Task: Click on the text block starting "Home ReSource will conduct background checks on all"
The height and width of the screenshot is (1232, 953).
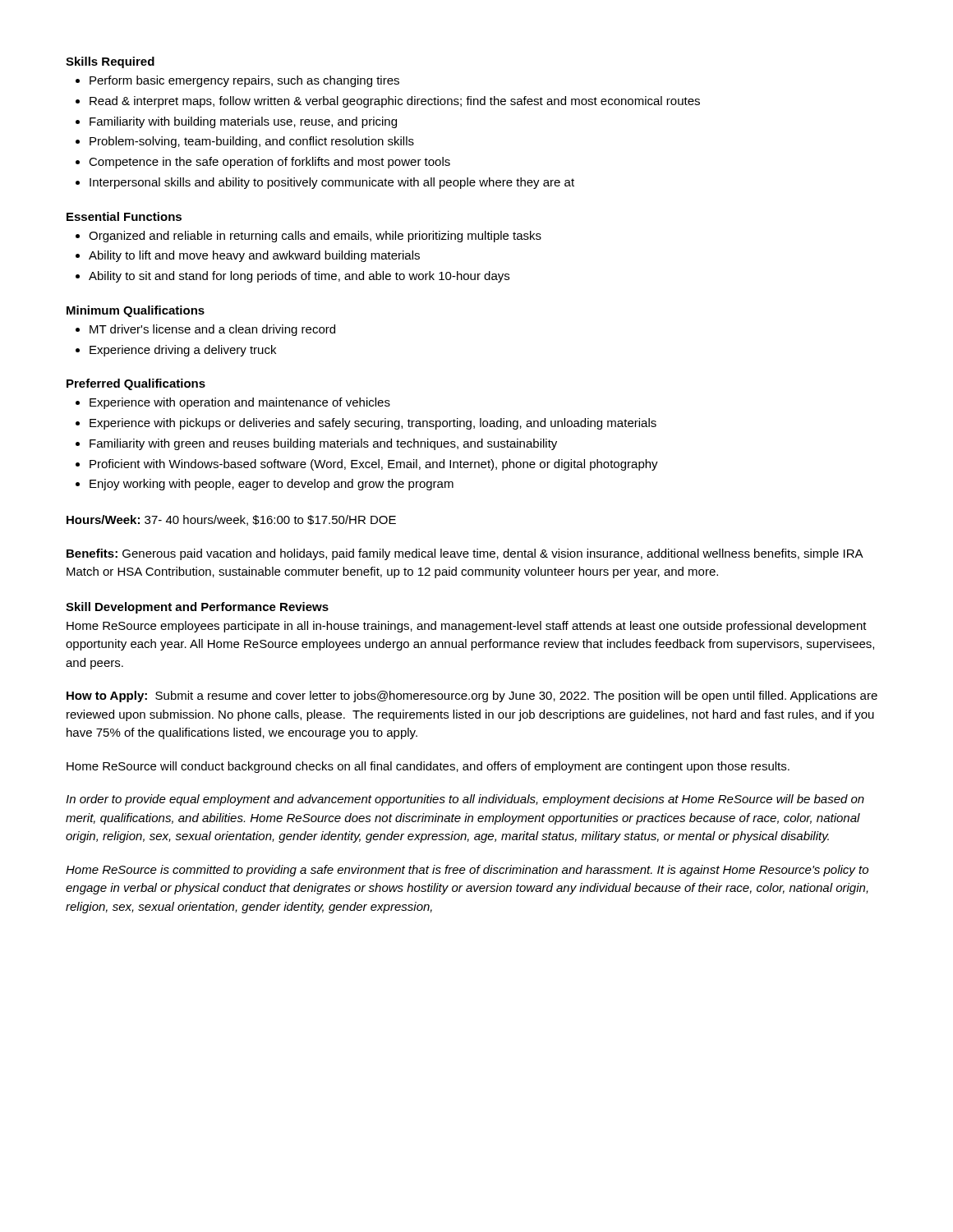Action: pos(428,766)
